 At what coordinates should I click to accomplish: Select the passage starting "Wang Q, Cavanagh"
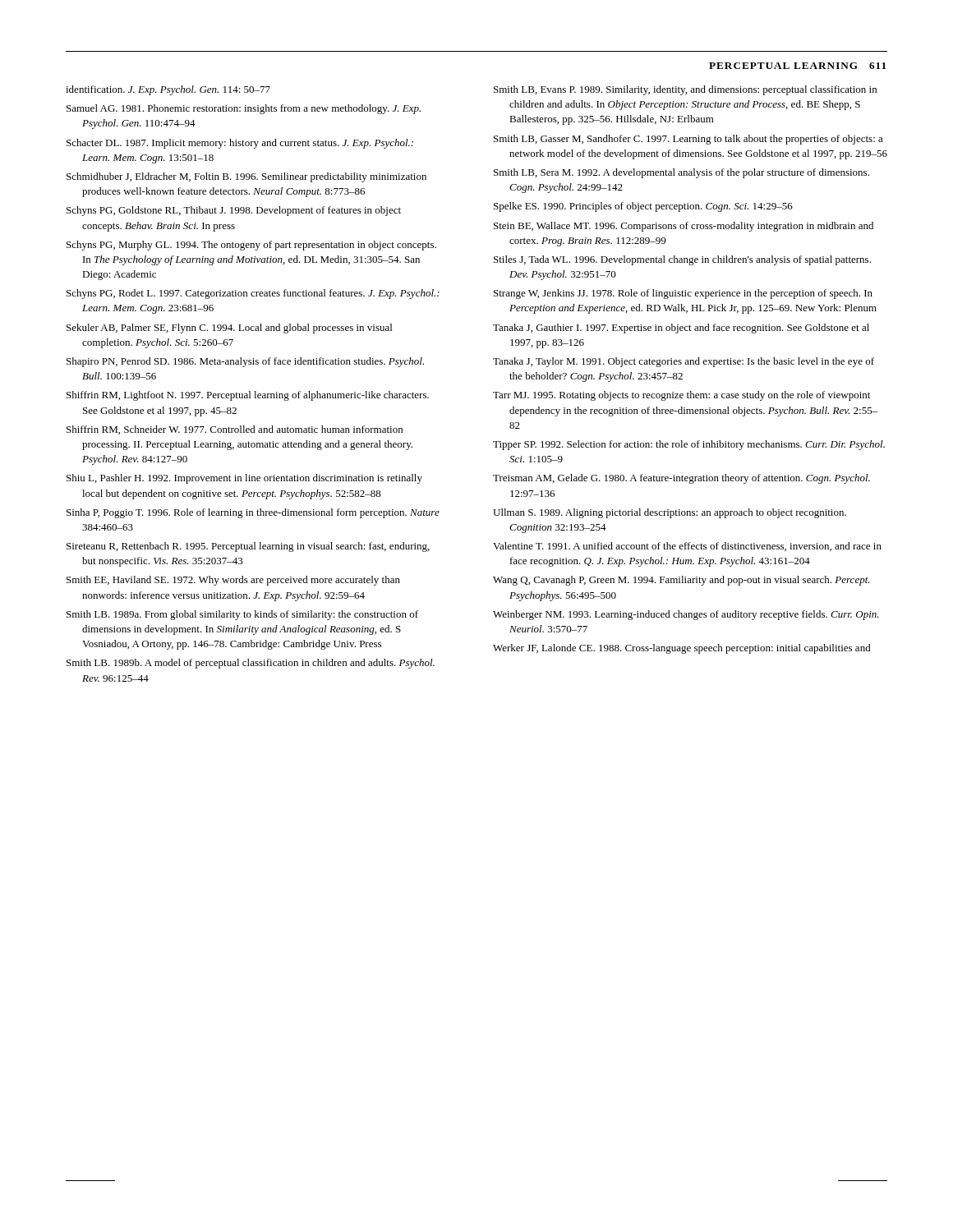[682, 587]
